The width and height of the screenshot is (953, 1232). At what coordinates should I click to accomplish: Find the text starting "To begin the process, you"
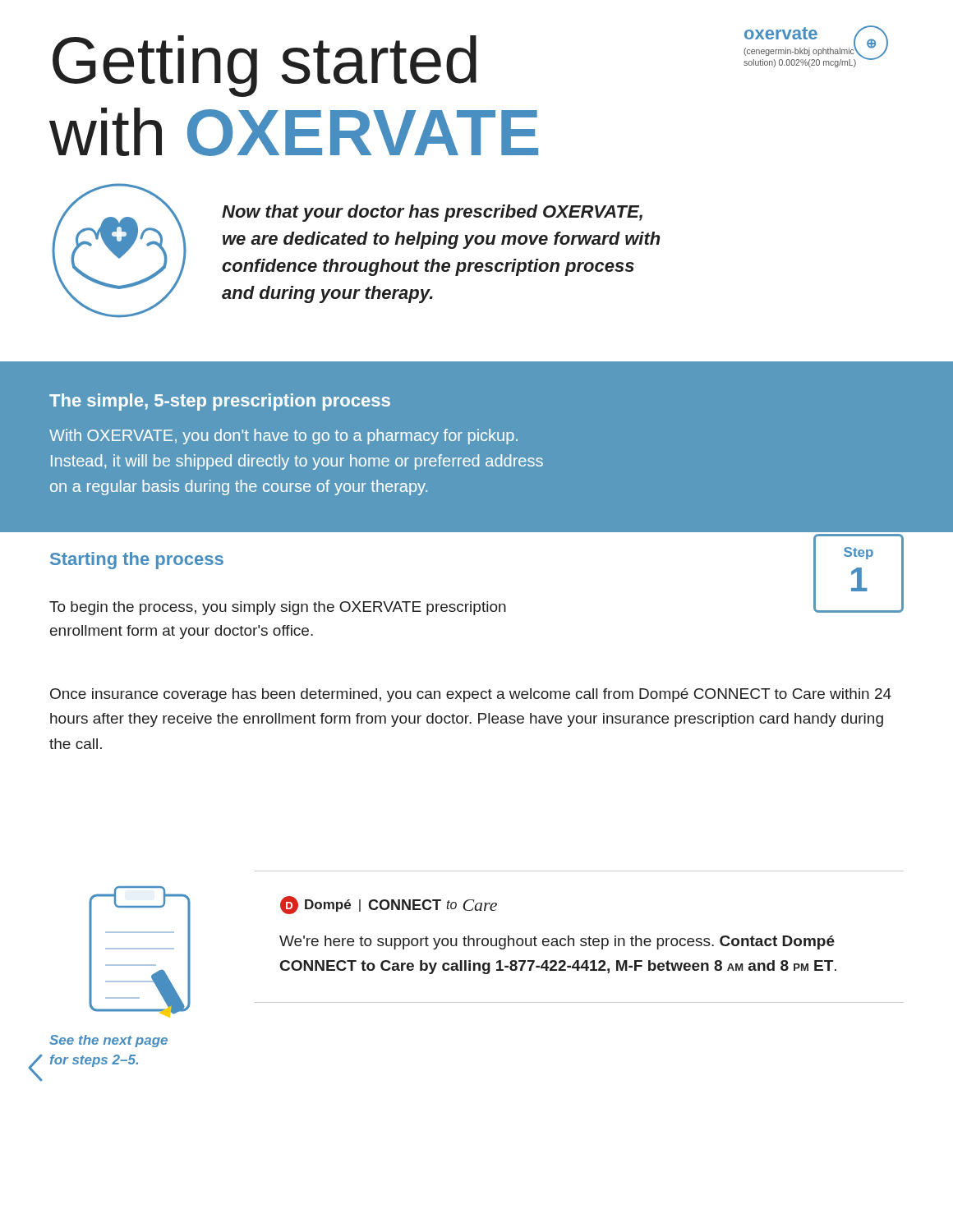(x=278, y=619)
